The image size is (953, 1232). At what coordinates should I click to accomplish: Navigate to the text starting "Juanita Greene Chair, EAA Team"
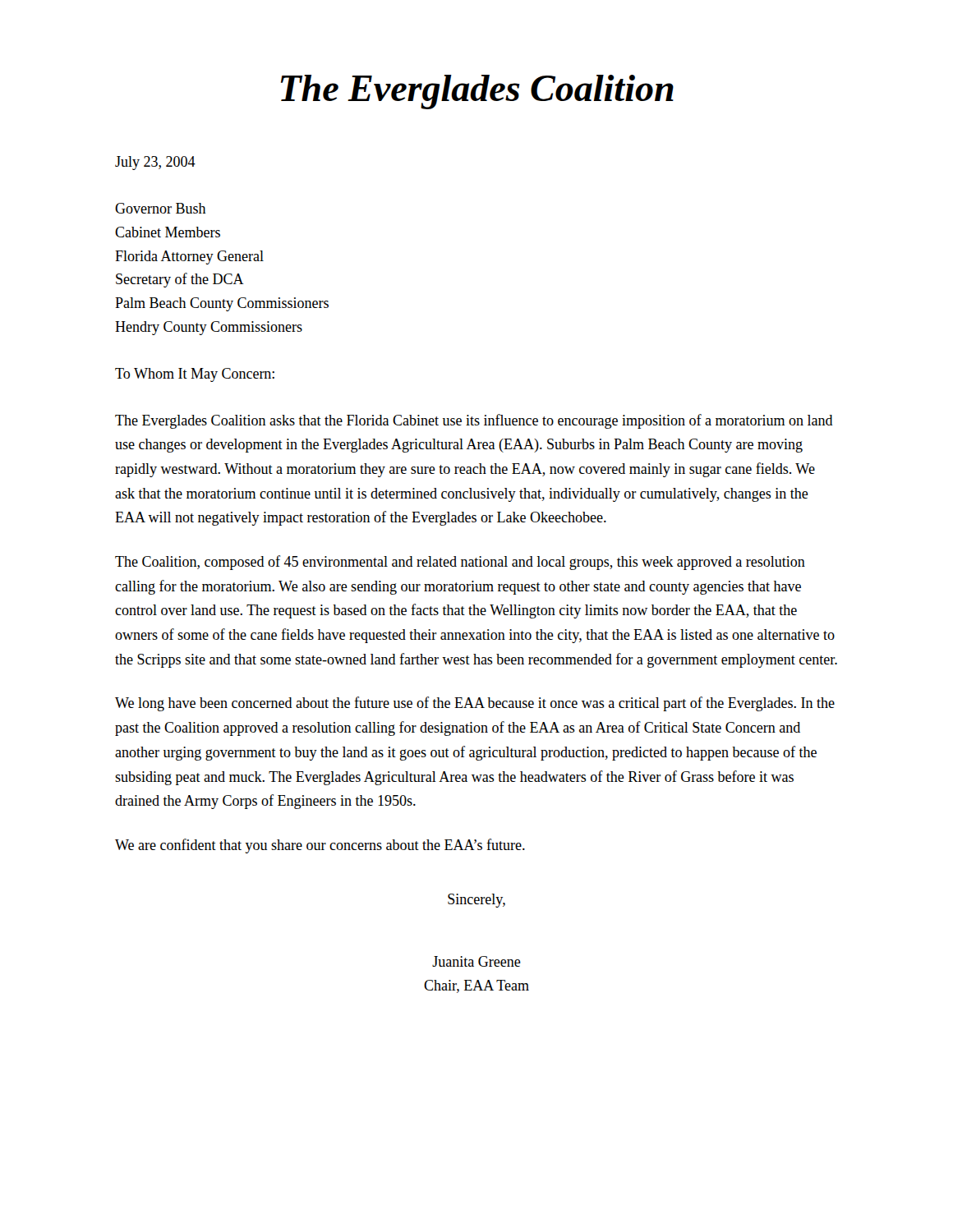476,974
